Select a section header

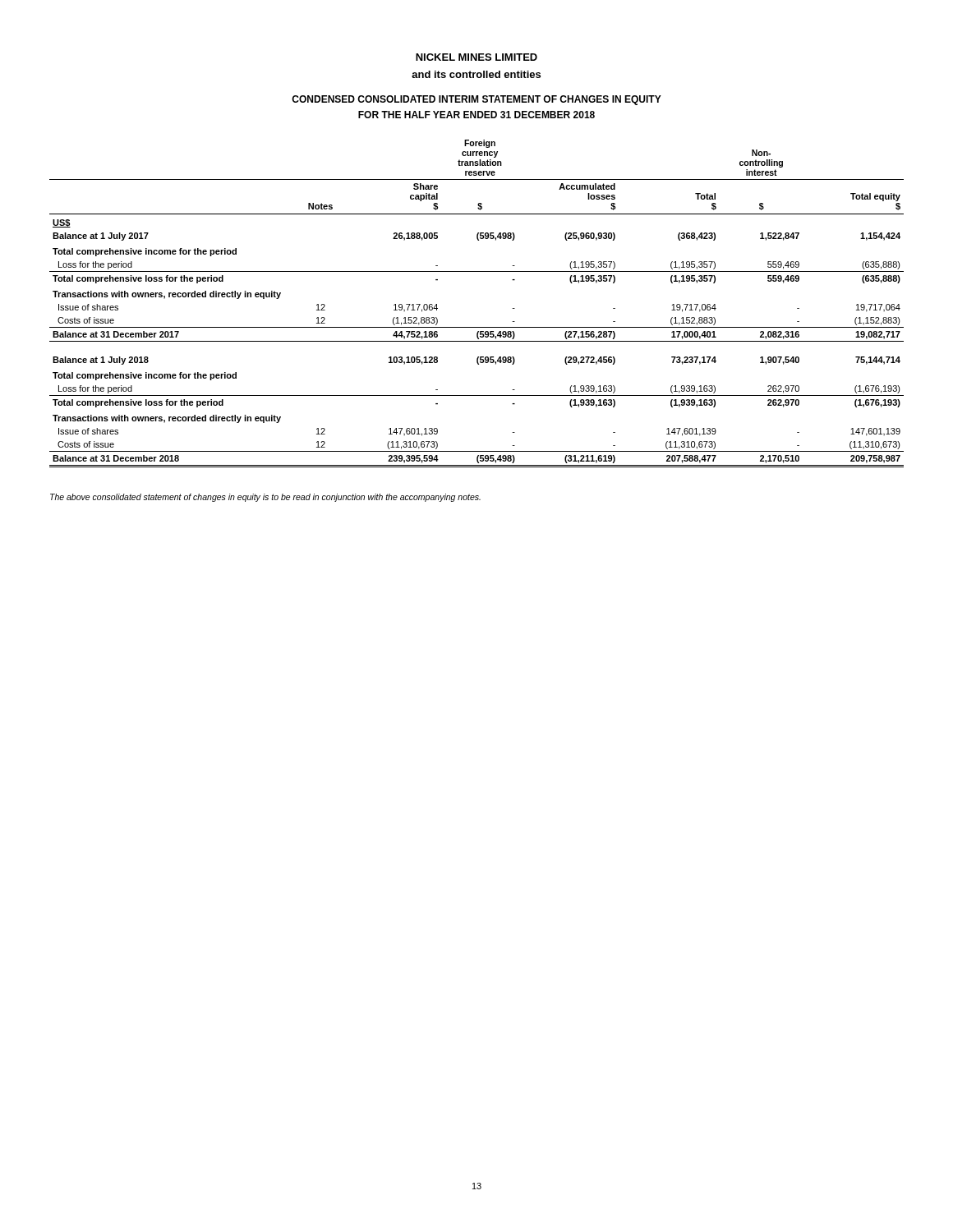(x=476, y=107)
